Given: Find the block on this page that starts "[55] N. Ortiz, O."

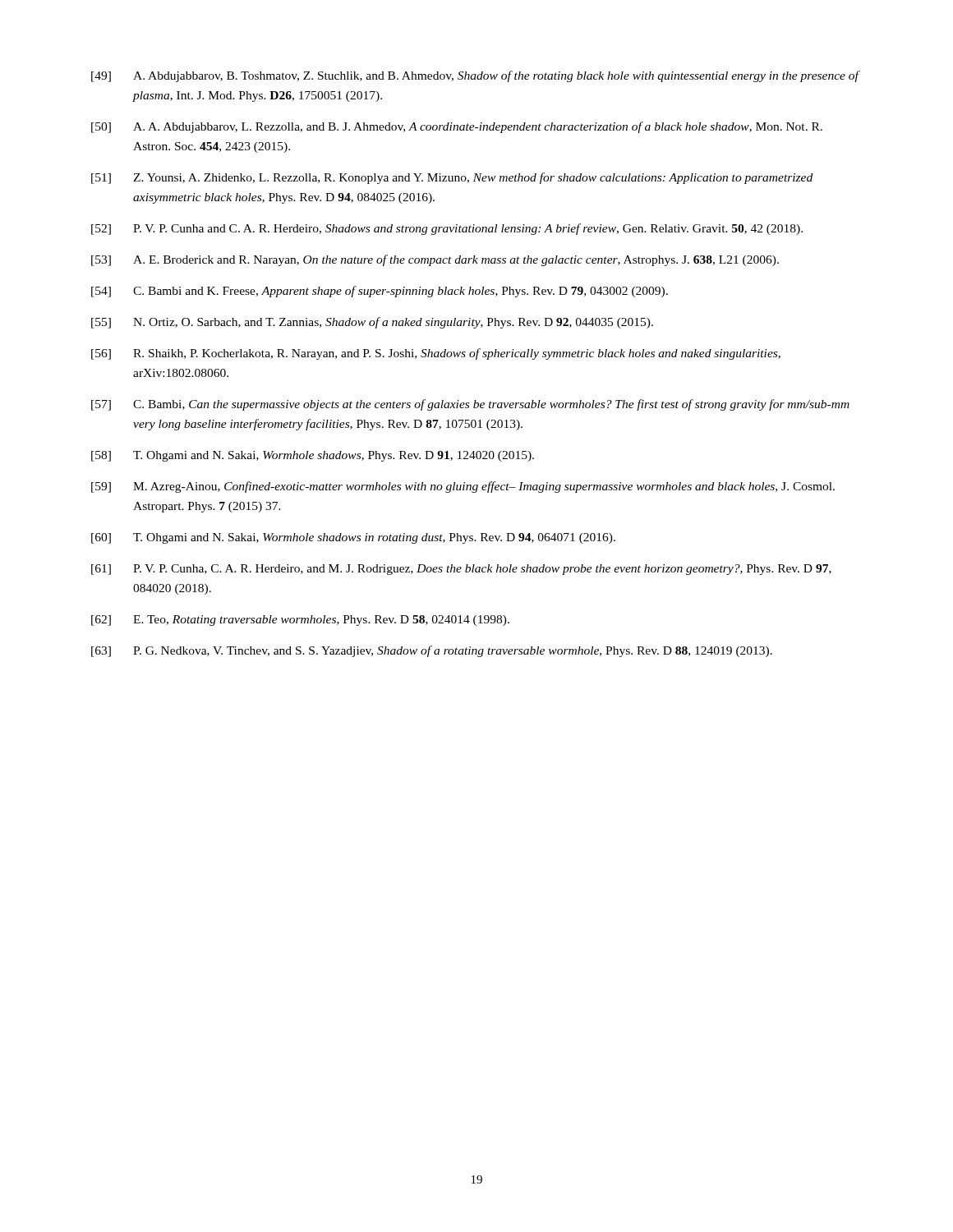Looking at the screenshot, I should (476, 322).
